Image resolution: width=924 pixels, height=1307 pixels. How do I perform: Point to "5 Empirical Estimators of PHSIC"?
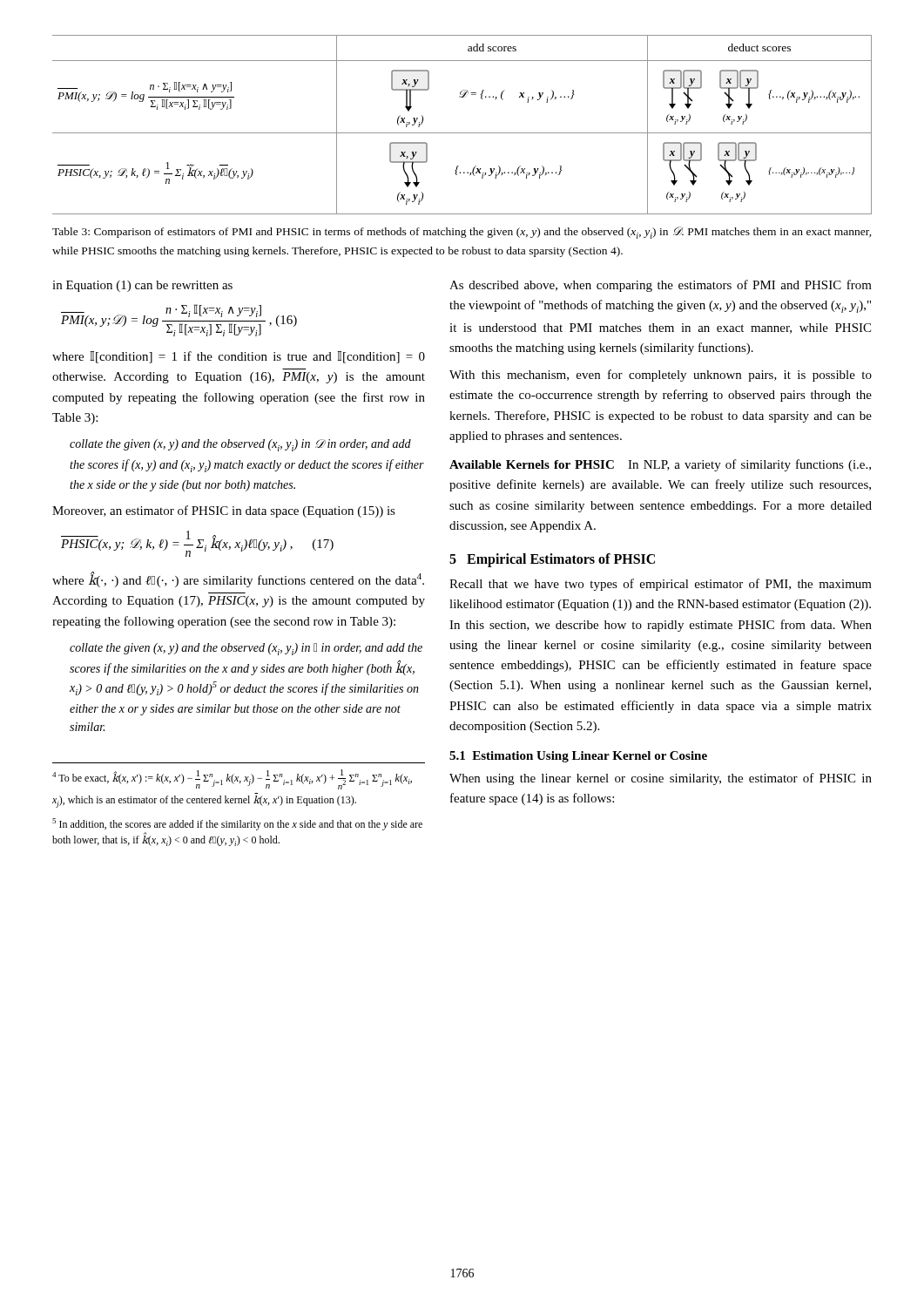(x=553, y=559)
